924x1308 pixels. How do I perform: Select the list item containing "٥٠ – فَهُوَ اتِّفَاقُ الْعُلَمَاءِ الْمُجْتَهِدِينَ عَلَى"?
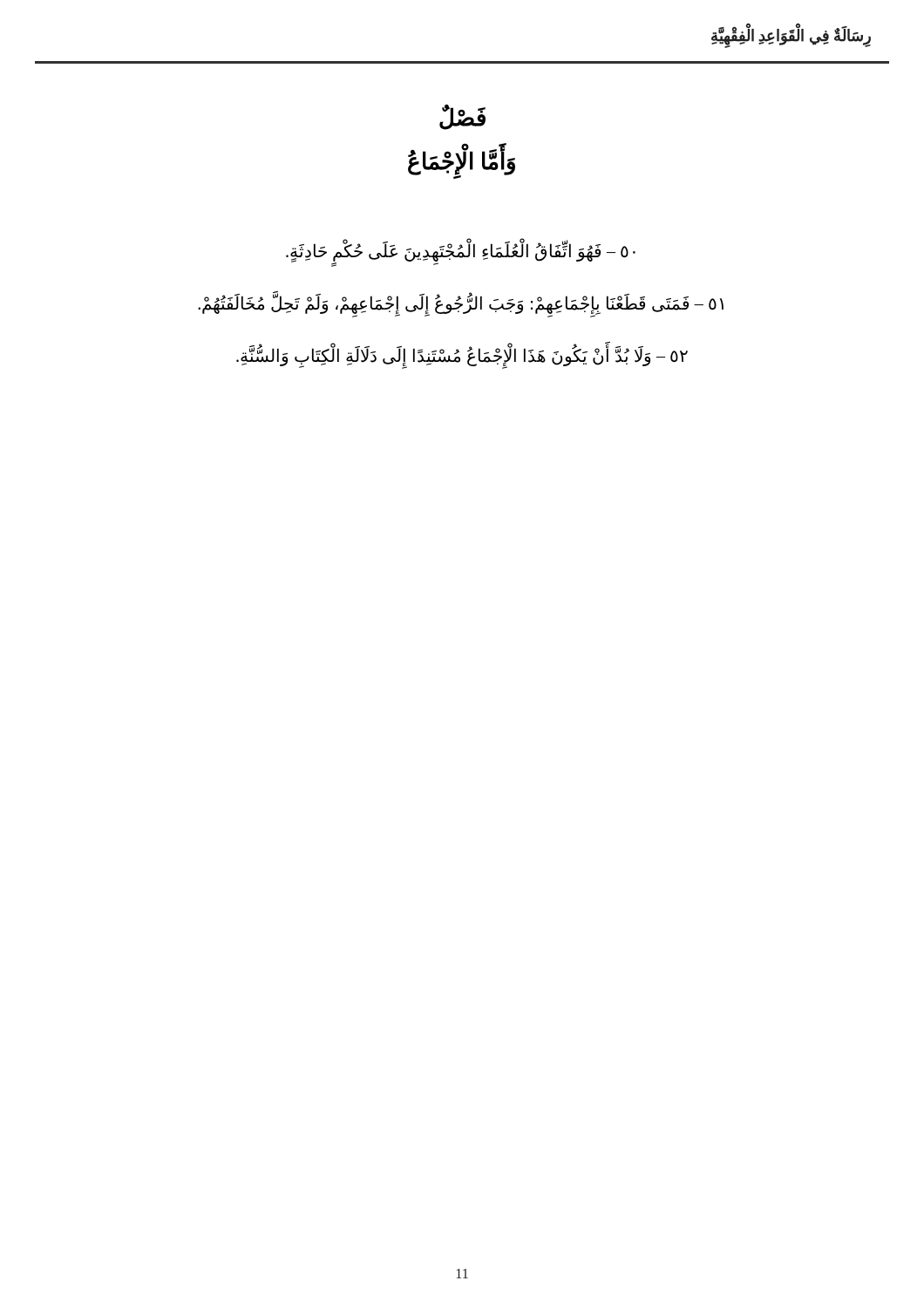[462, 251]
